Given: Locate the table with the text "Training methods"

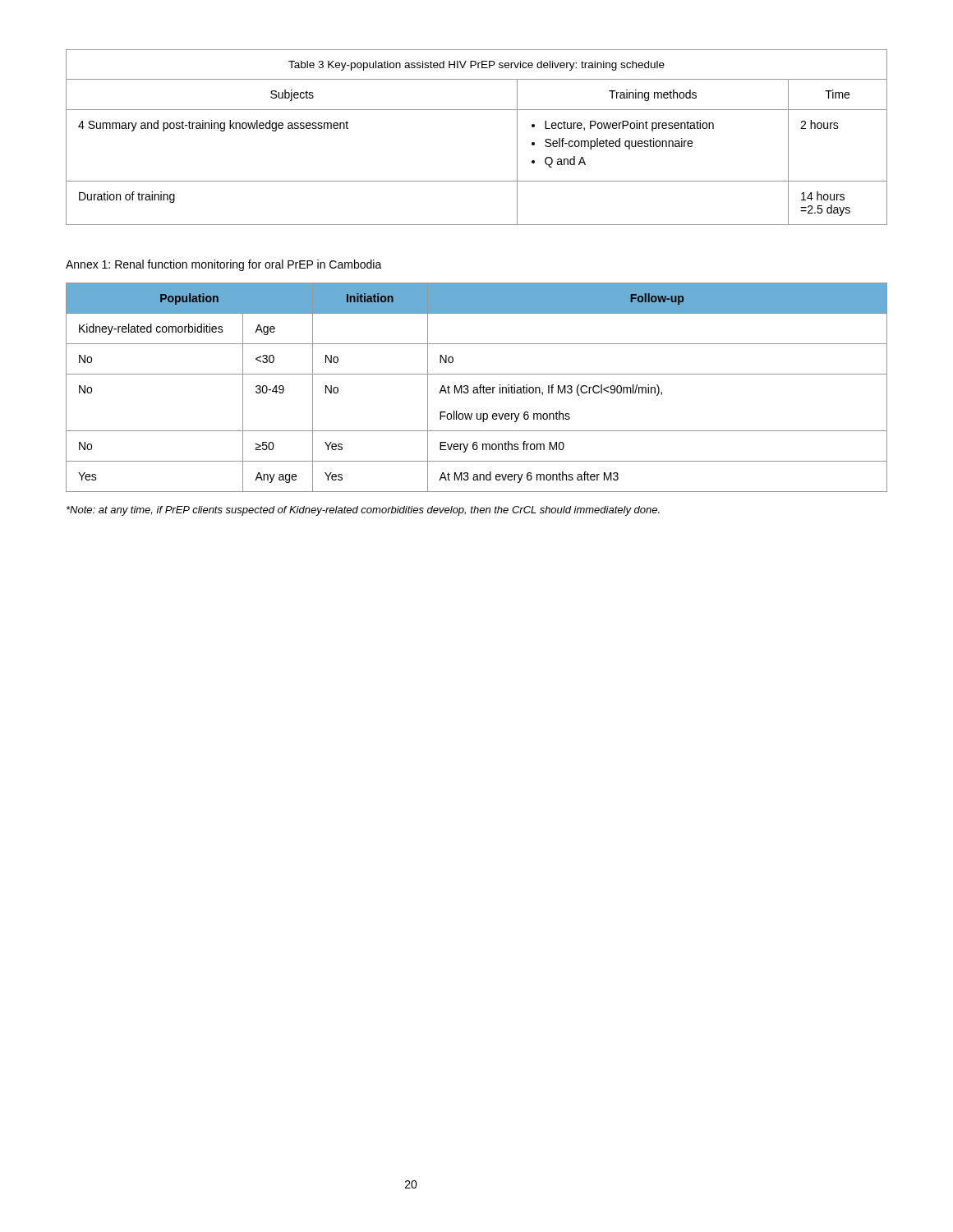Looking at the screenshot, I should click(x=476, y=137).
